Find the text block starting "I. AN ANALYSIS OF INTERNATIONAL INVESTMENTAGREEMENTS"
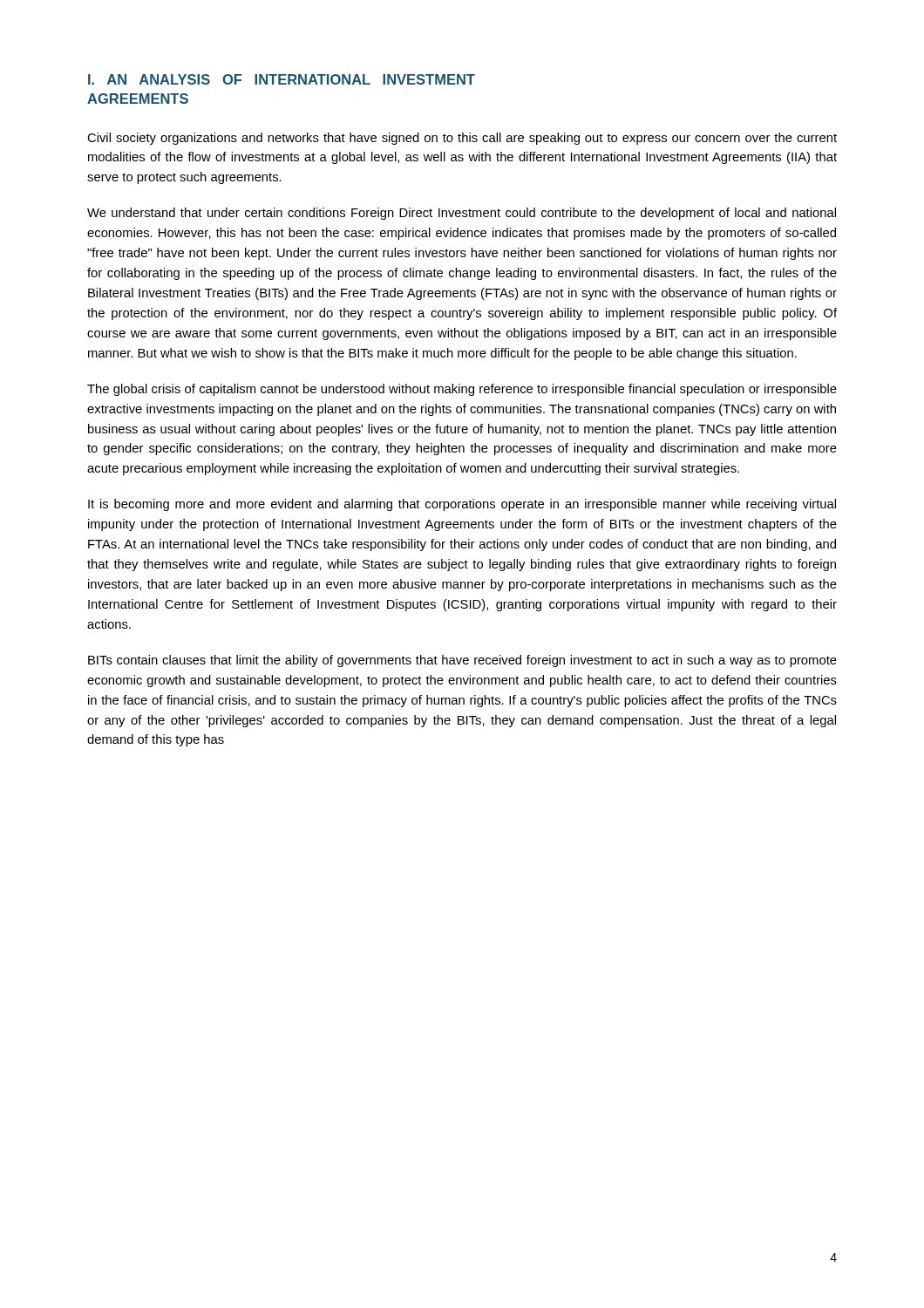 click(x=462, y=89)
